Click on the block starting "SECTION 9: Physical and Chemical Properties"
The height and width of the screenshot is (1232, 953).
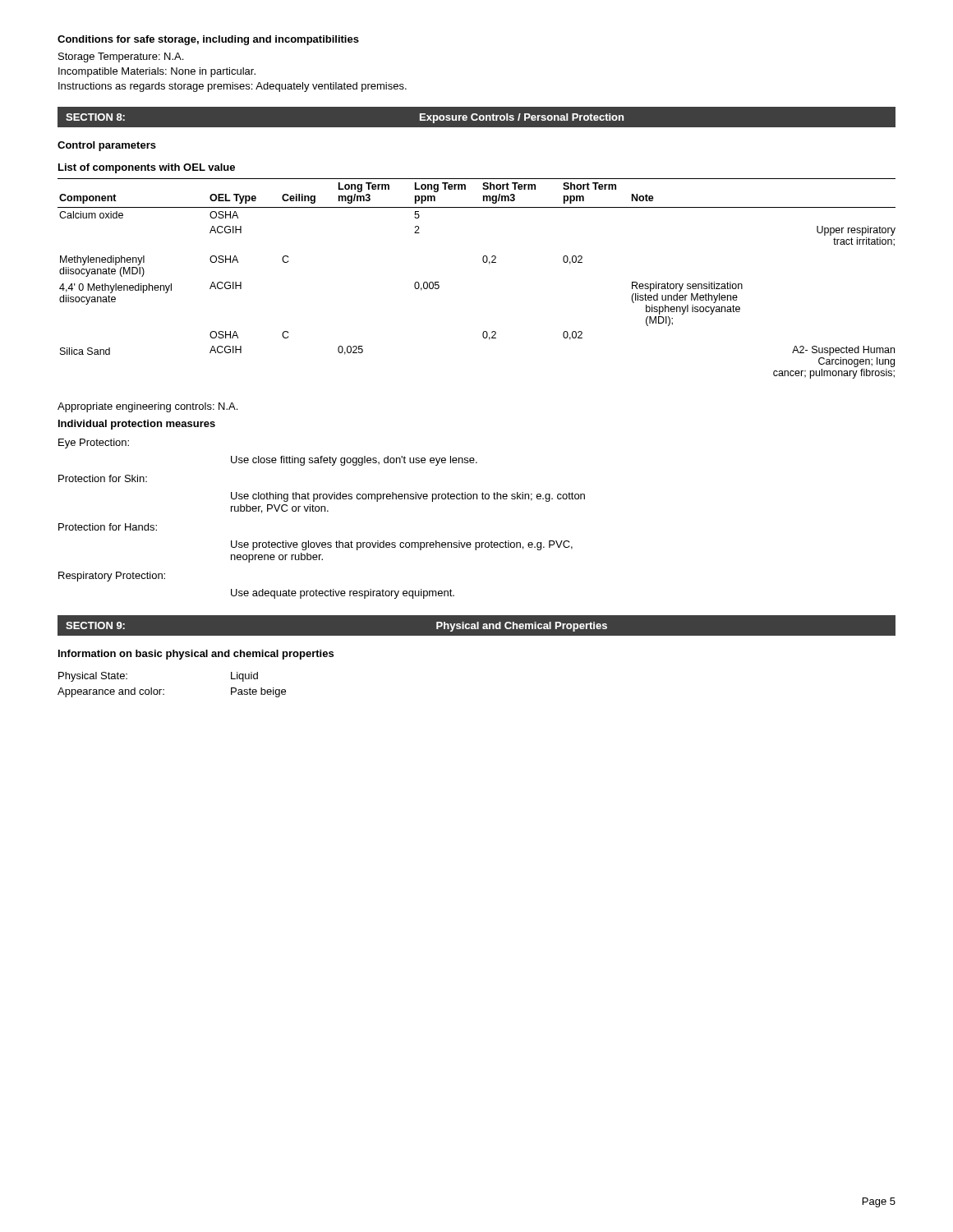476,625
